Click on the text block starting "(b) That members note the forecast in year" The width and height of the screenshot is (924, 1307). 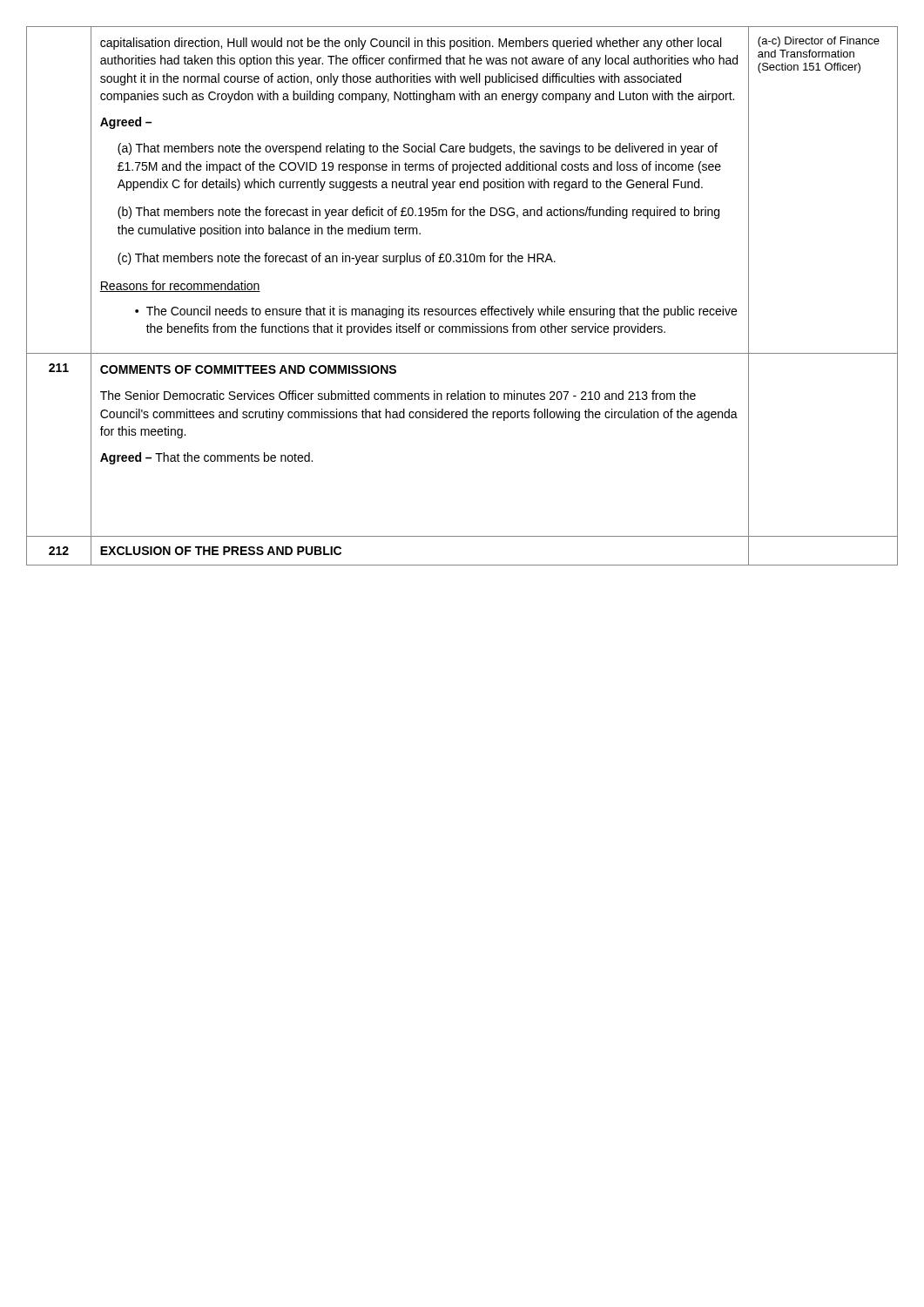point(428,221)
